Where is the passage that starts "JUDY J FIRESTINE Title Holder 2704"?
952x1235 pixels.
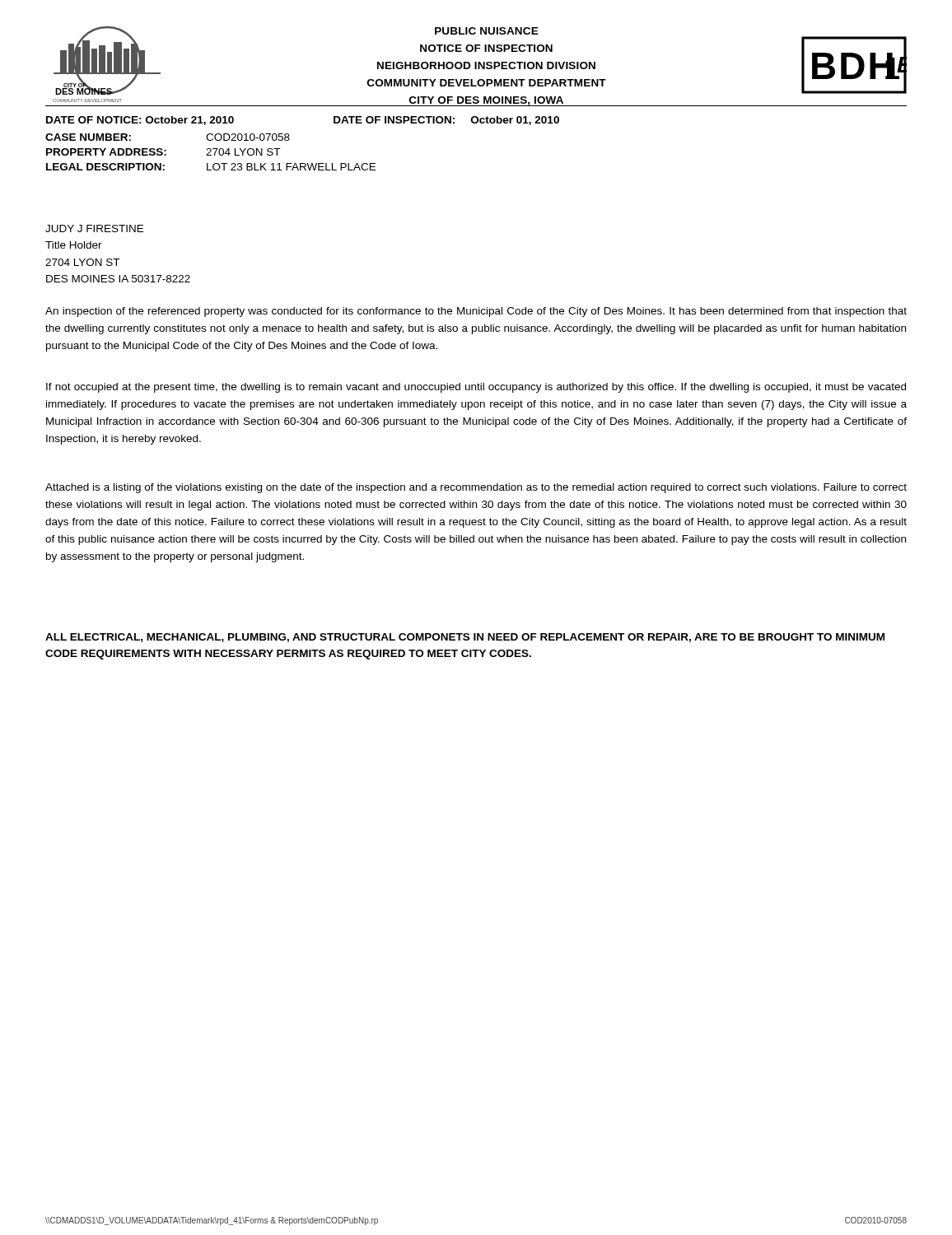[118, 253]
